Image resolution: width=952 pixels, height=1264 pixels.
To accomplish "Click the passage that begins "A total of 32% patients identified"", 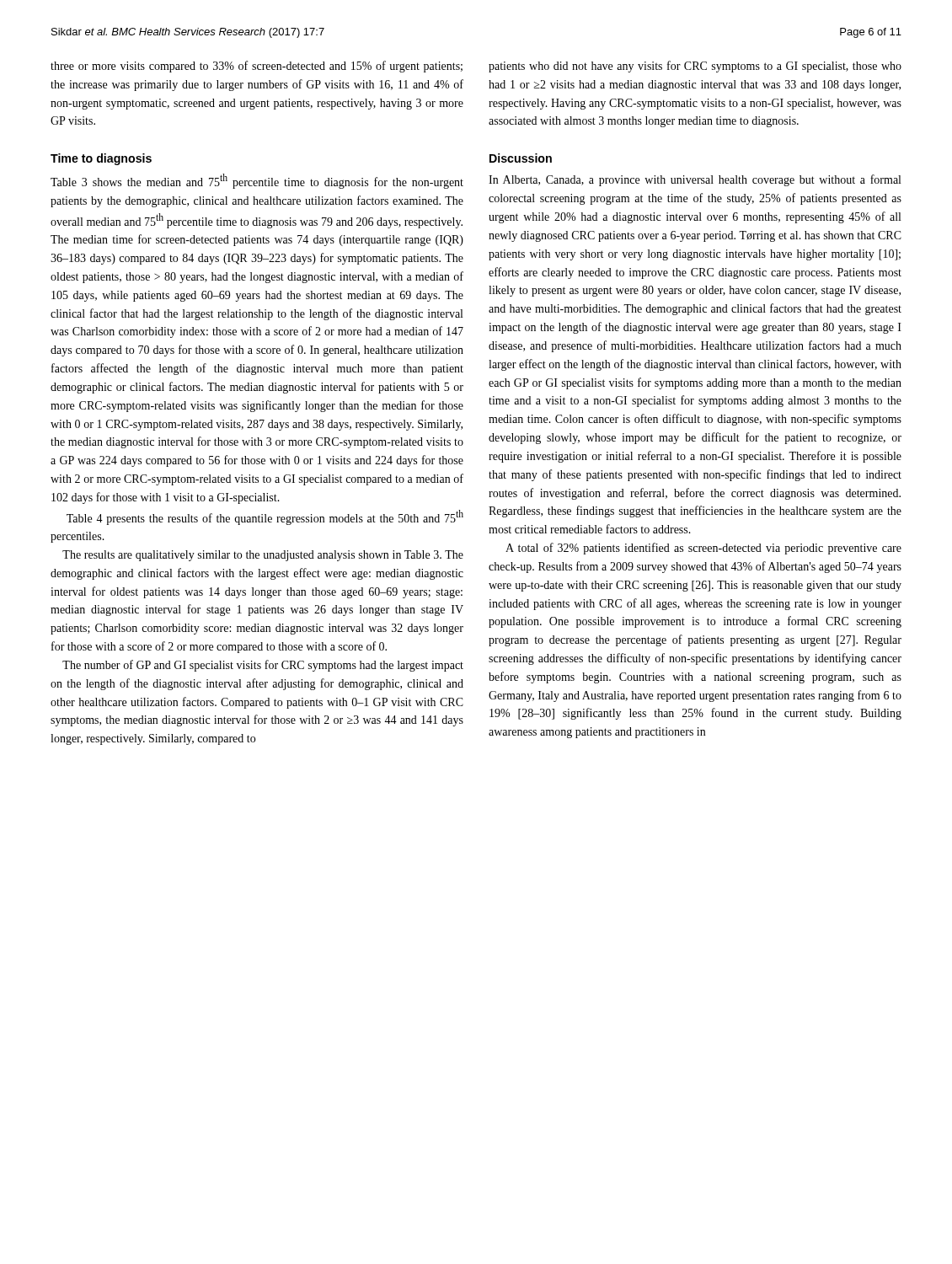I will tap(695, 640).
